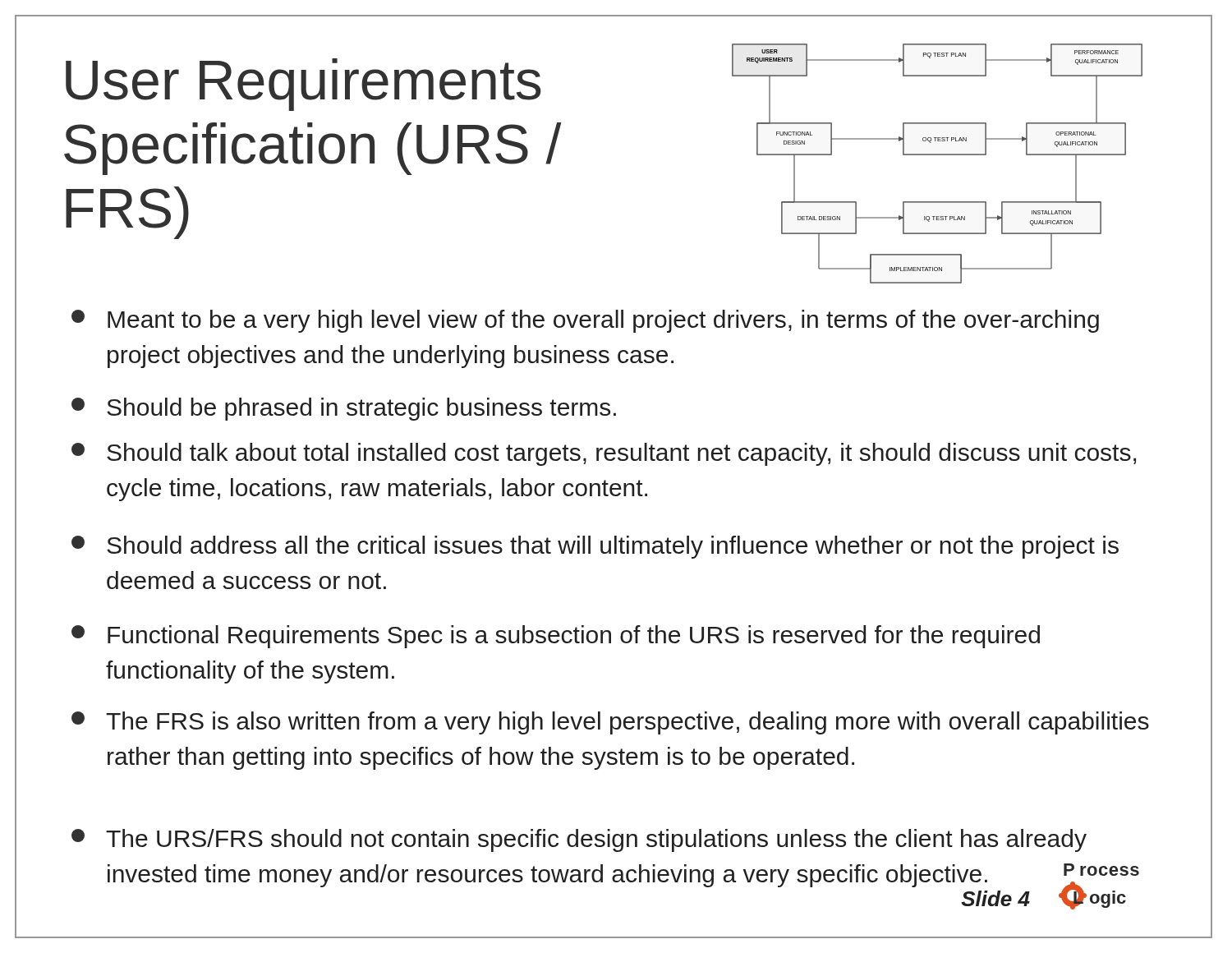Click on the element starting "Meant to be a very"
Image resolution: width=1232 pixels, height=953 pixels.
[621, 337]
